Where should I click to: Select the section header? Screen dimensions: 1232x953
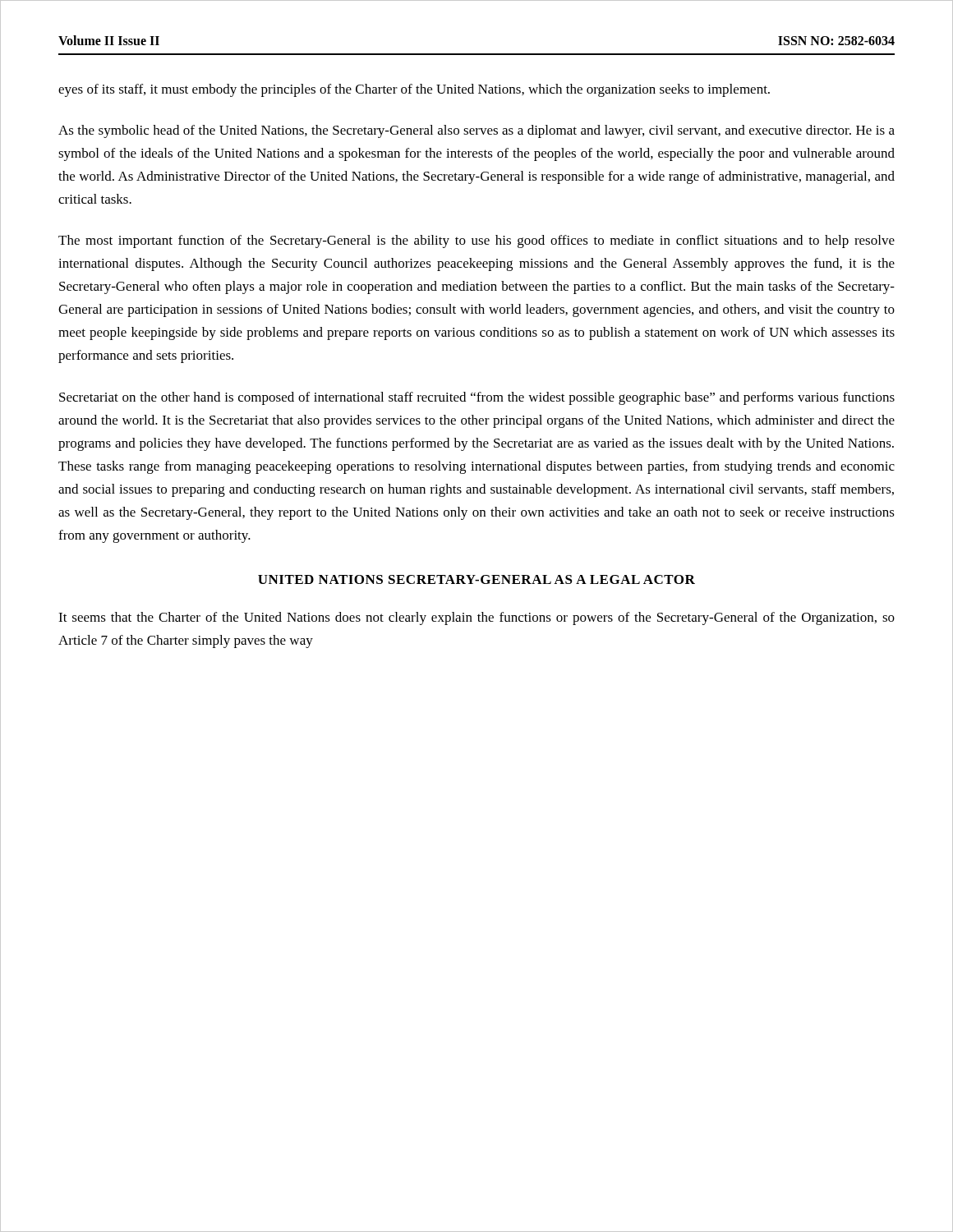pos(476,579)
